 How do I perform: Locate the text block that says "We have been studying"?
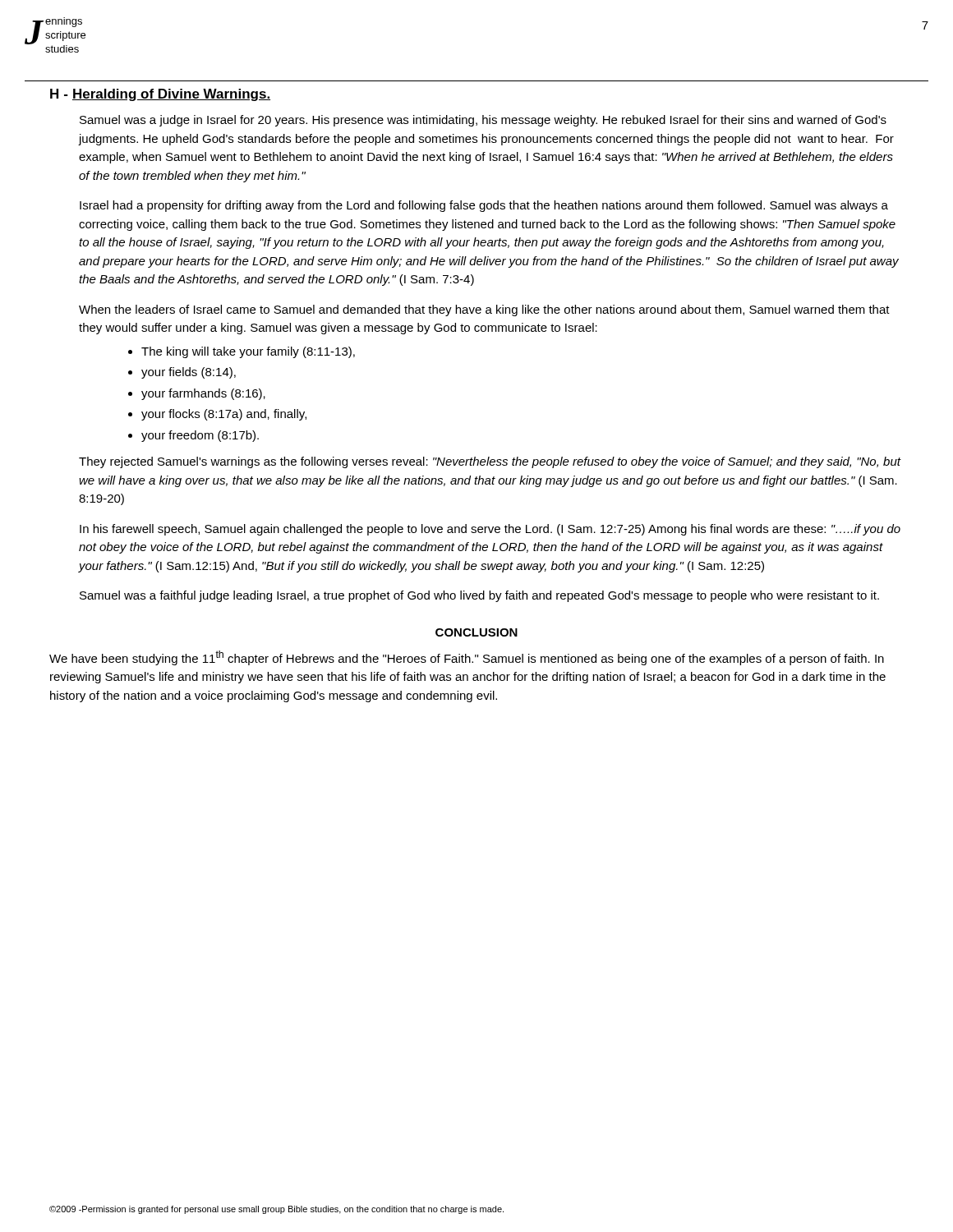(x=468, y=675)
